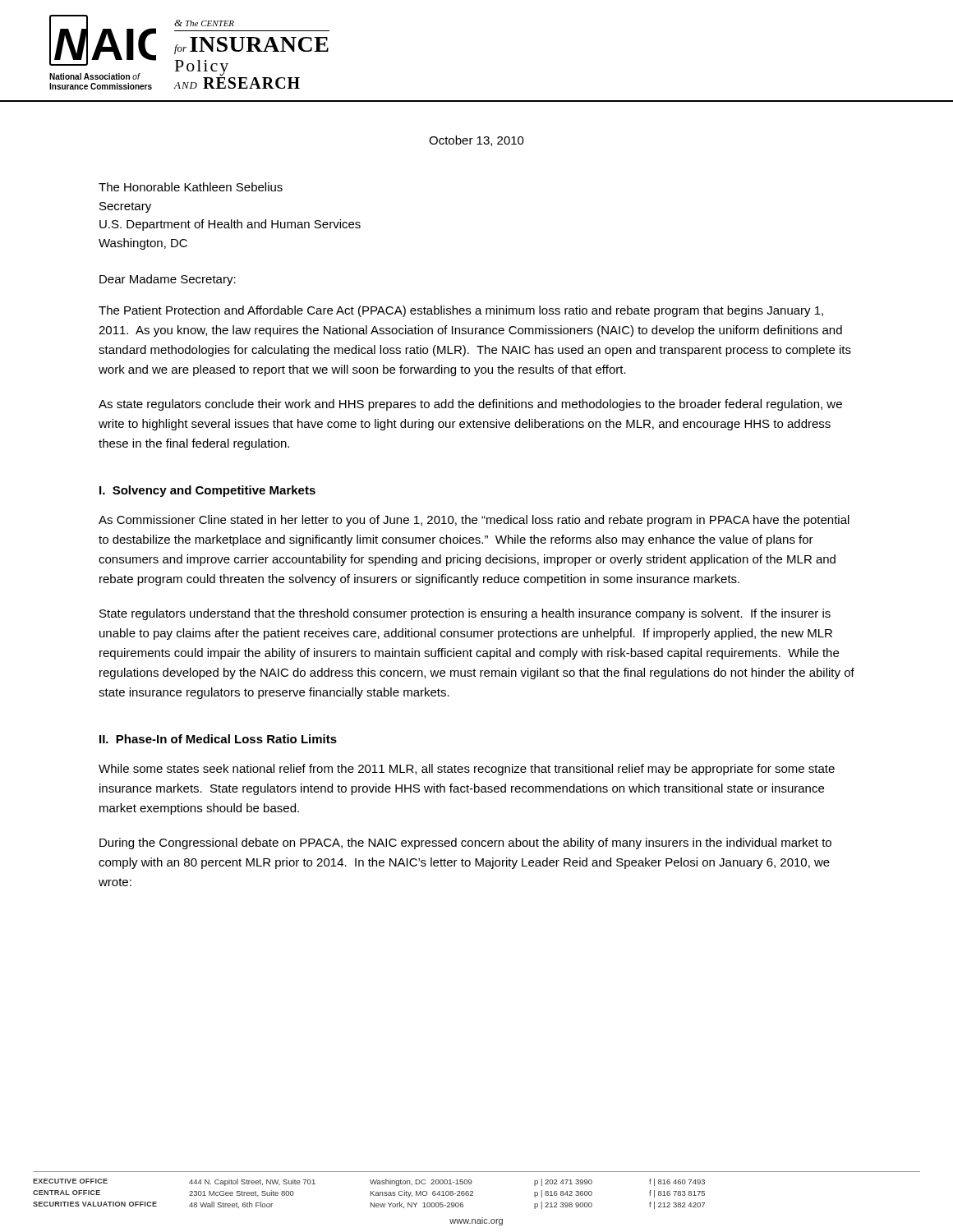Click on the text block with the text "As state regulators conclude their work"
Viewport: 953px width, 1232px height.
click(x=471, y=423)
